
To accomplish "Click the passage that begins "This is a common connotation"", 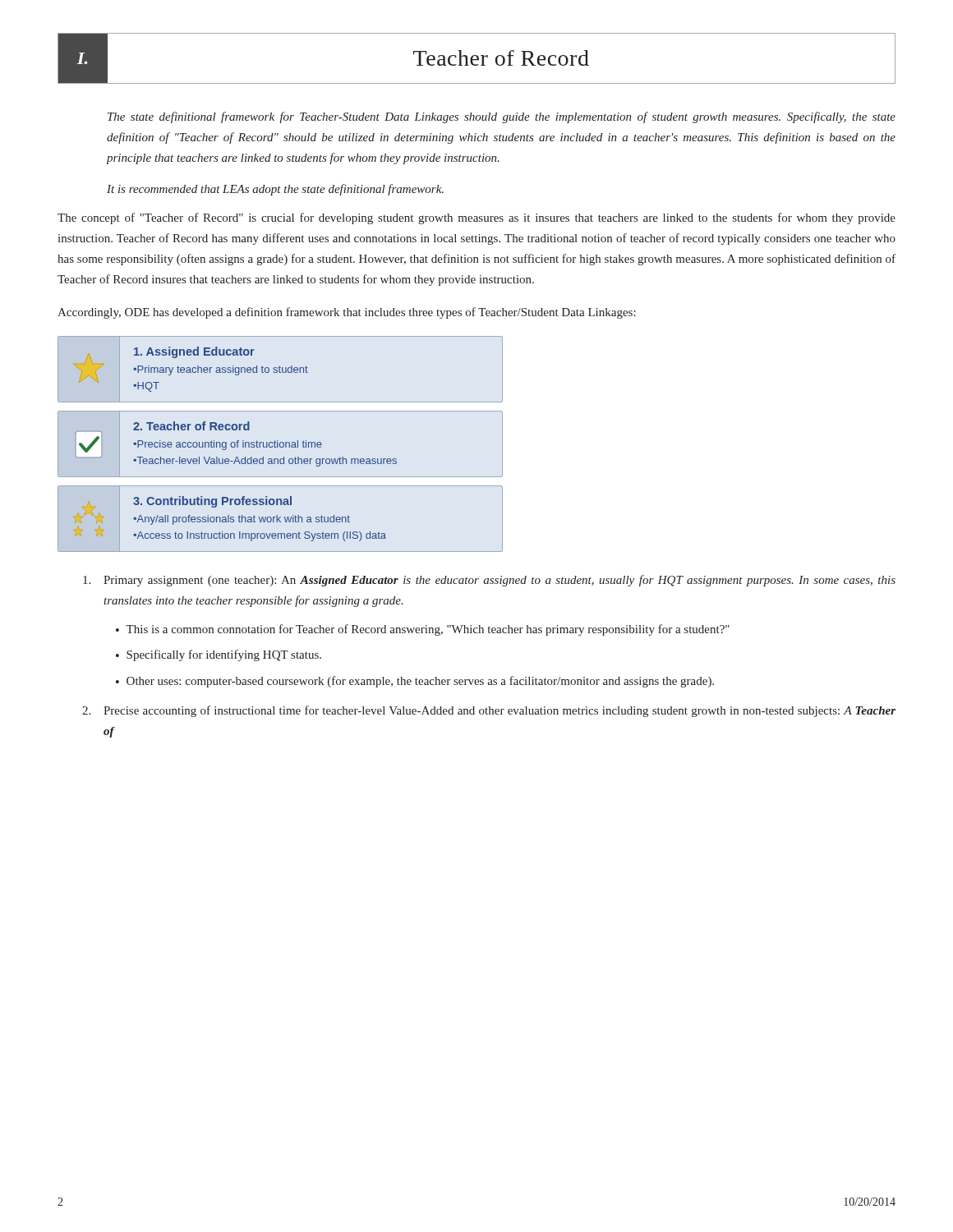I will coord(428,629).
